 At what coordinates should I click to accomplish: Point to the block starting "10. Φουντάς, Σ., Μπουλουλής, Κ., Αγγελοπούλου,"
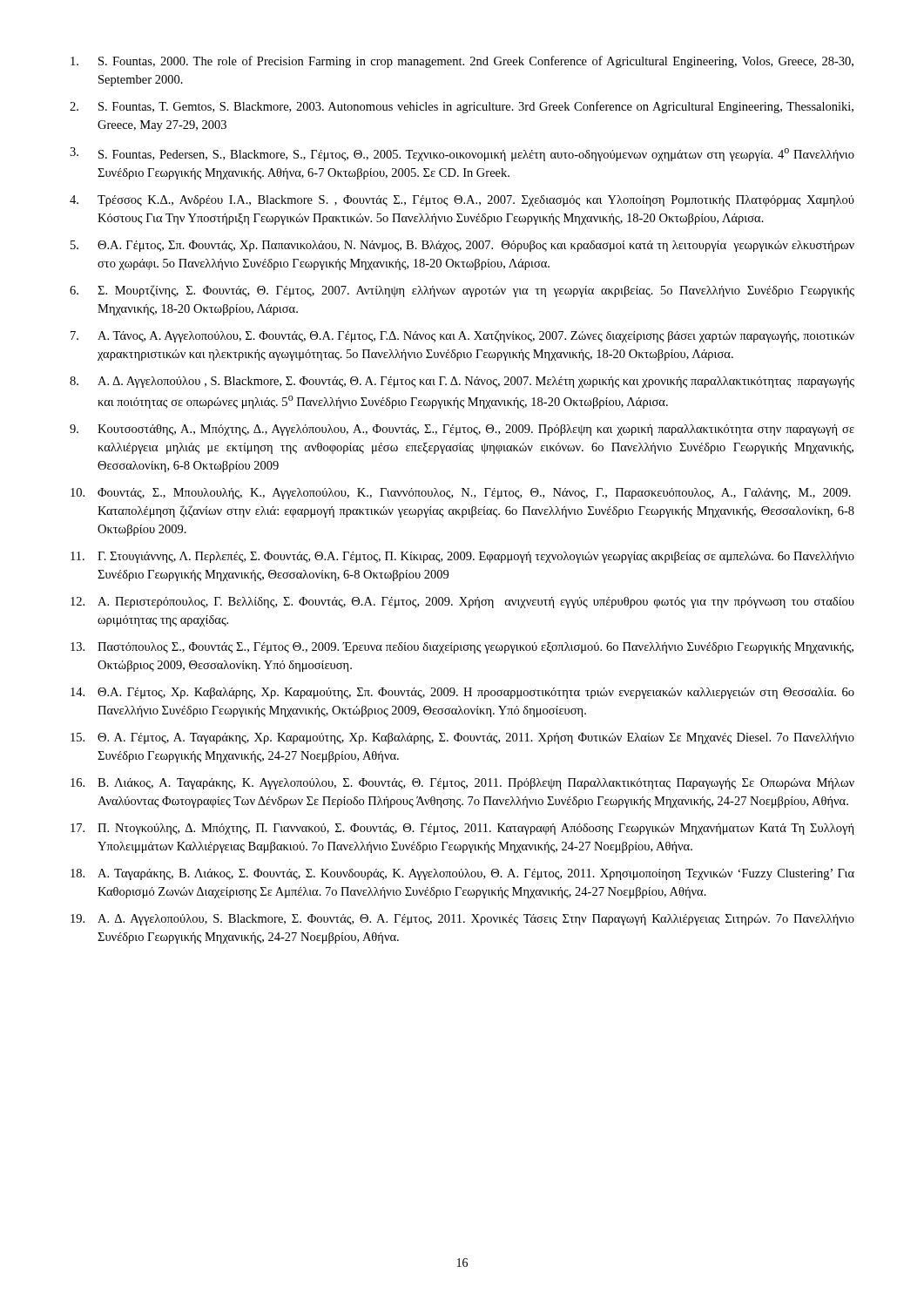point(462,511)
